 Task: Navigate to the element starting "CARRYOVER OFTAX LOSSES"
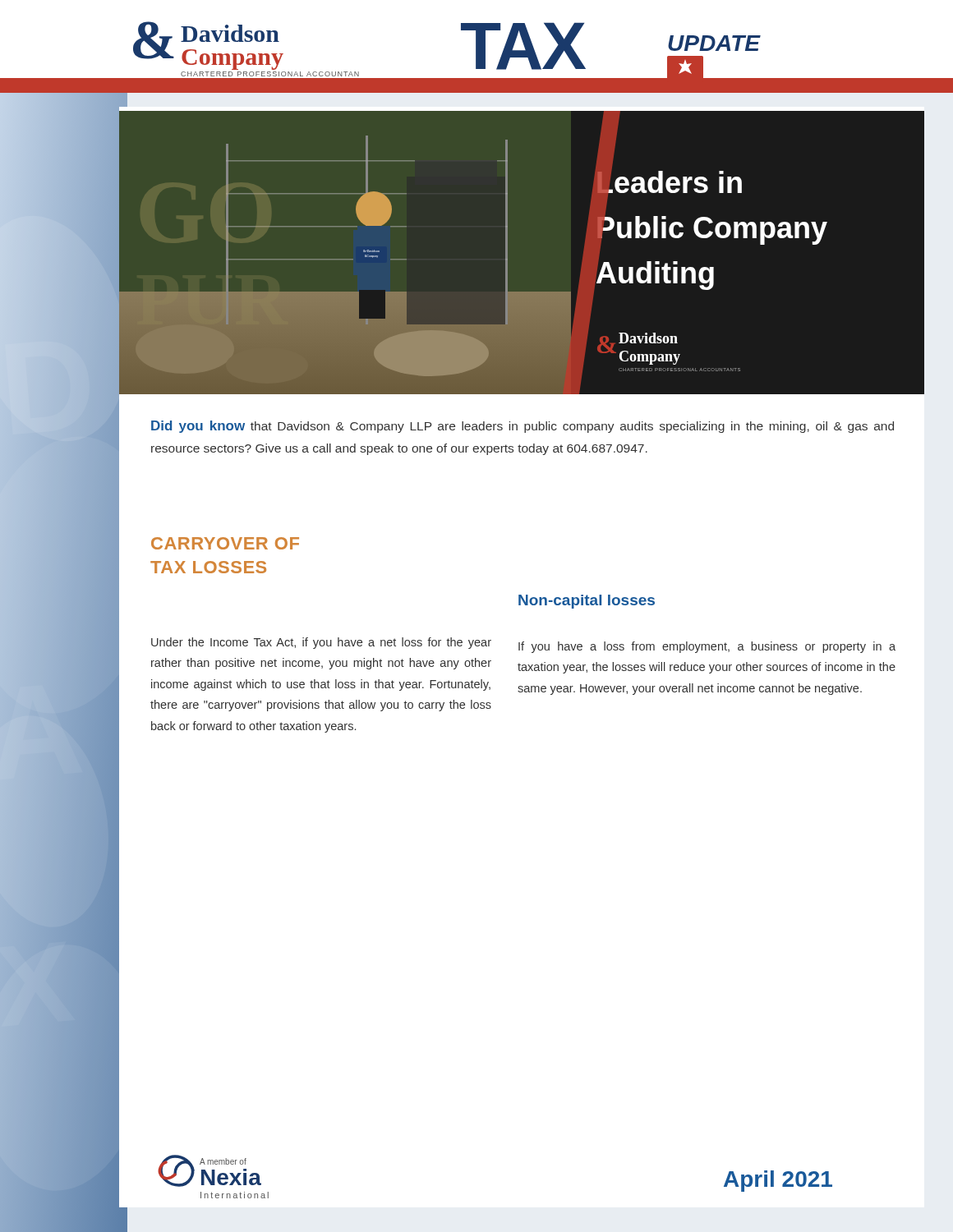point(225,556)
